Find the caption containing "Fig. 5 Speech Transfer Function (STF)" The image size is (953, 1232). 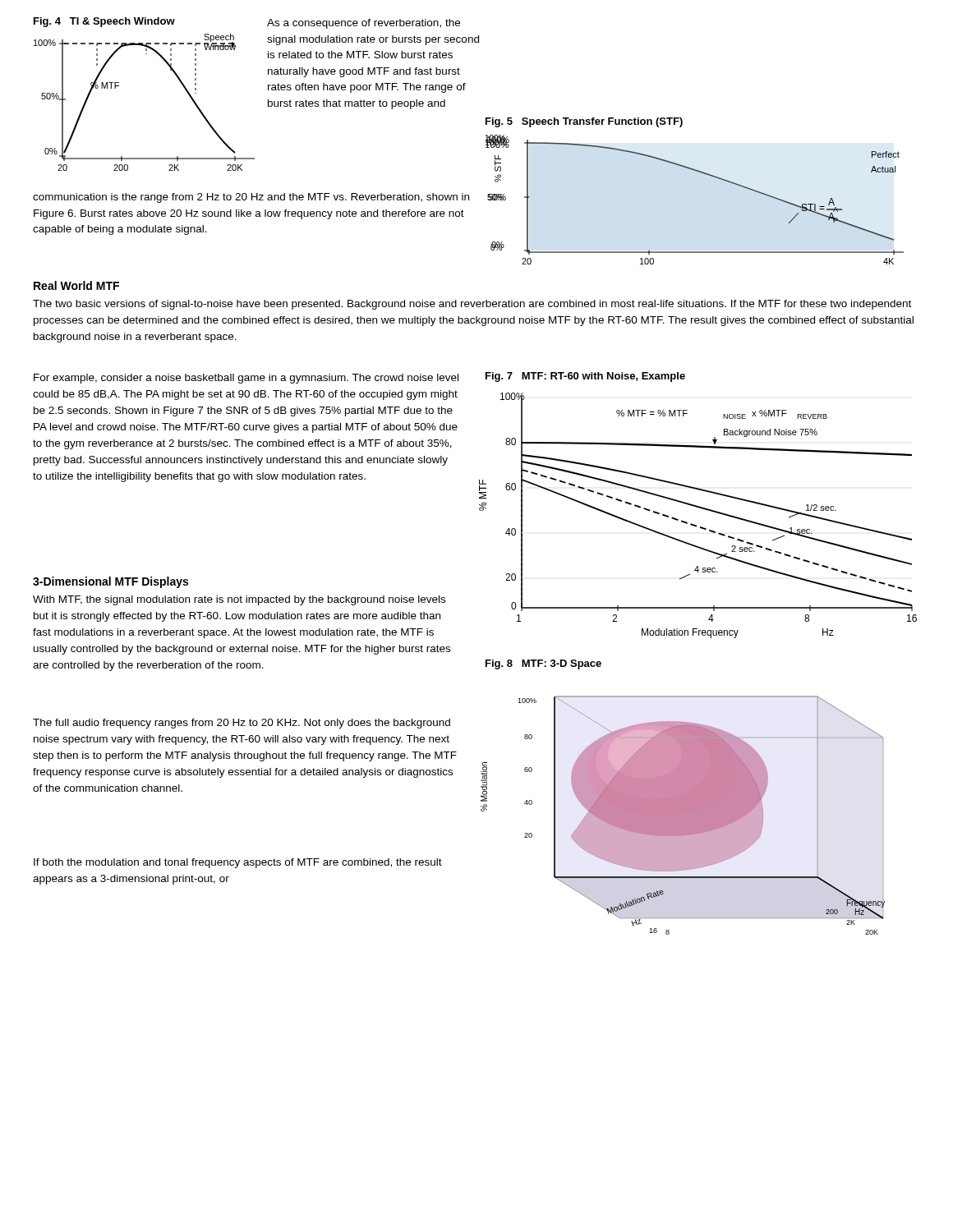tap(584, 121)
